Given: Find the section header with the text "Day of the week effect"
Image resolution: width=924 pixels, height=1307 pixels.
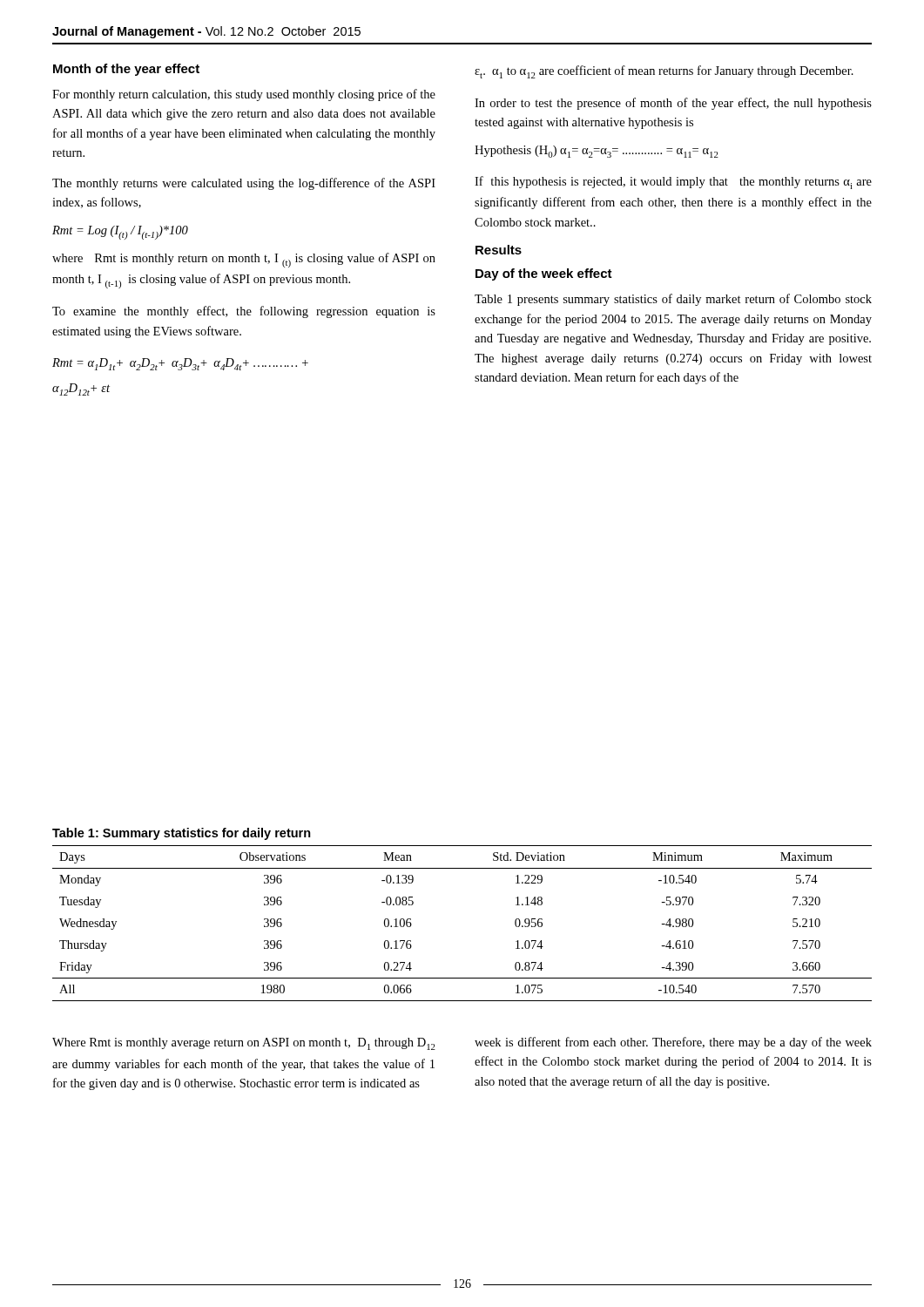Looking at the screenshot, I should coord(543,273).
